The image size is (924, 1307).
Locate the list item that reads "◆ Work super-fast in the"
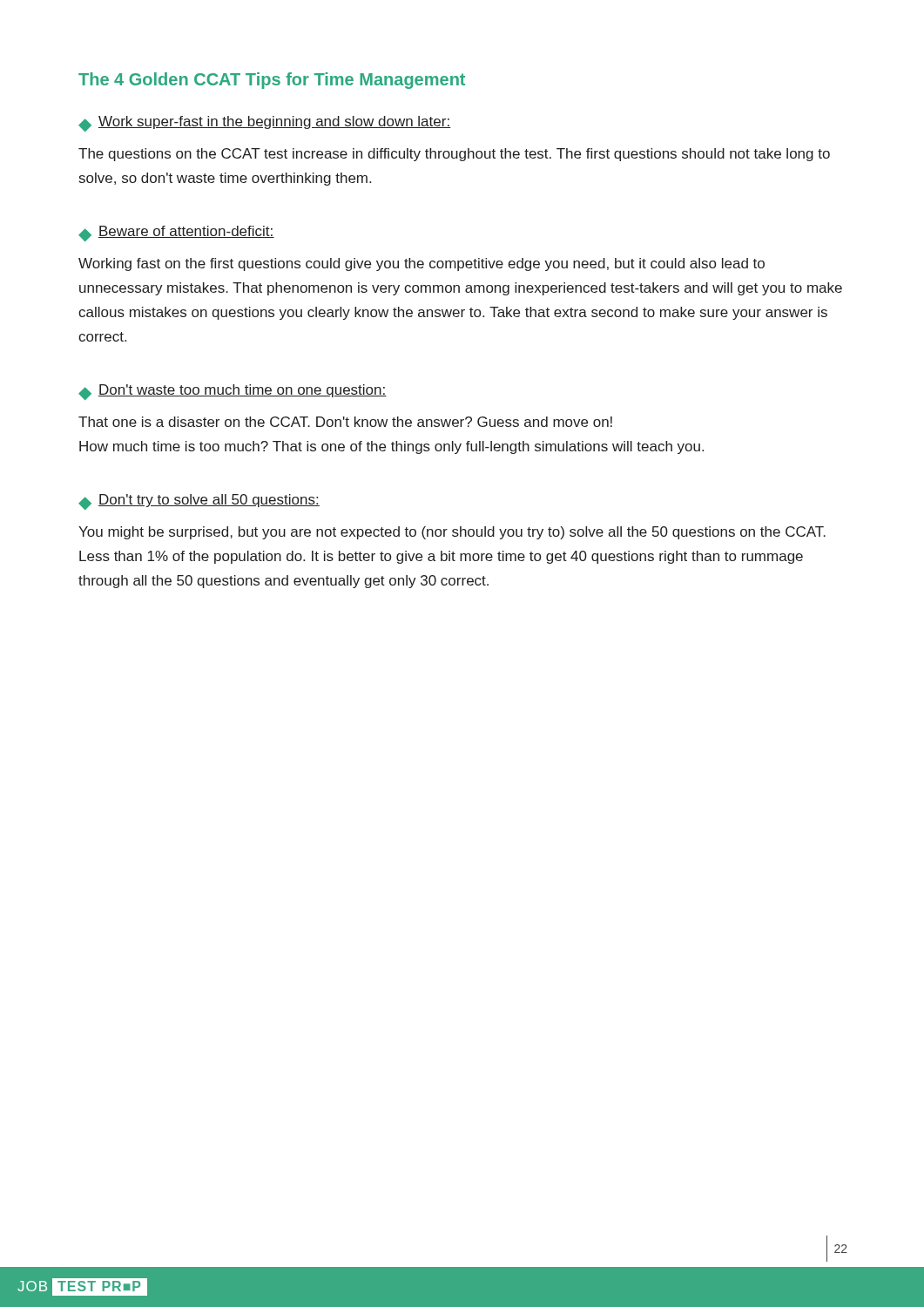462,152
